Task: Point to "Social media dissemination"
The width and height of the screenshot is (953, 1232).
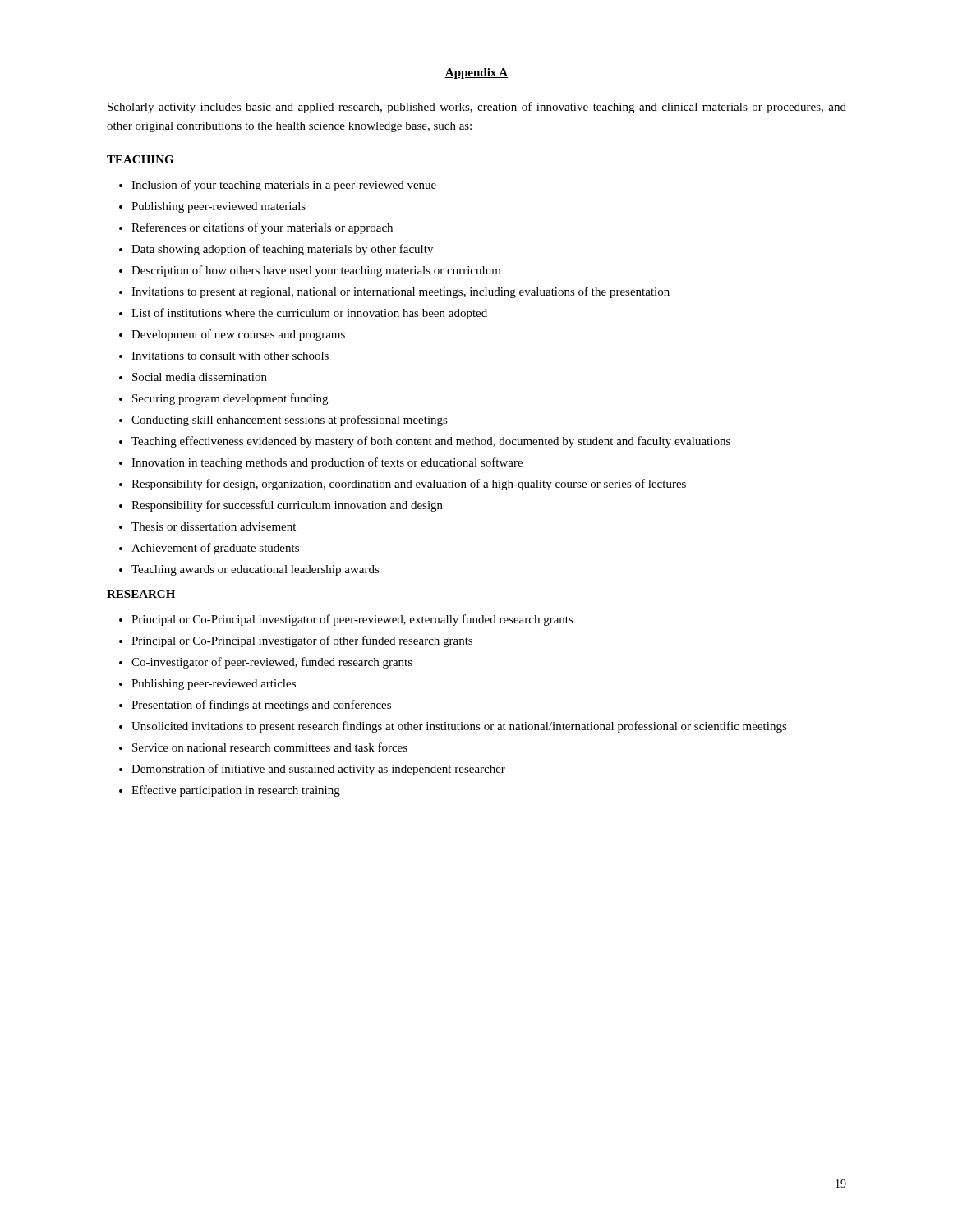Action: (199, 377)
